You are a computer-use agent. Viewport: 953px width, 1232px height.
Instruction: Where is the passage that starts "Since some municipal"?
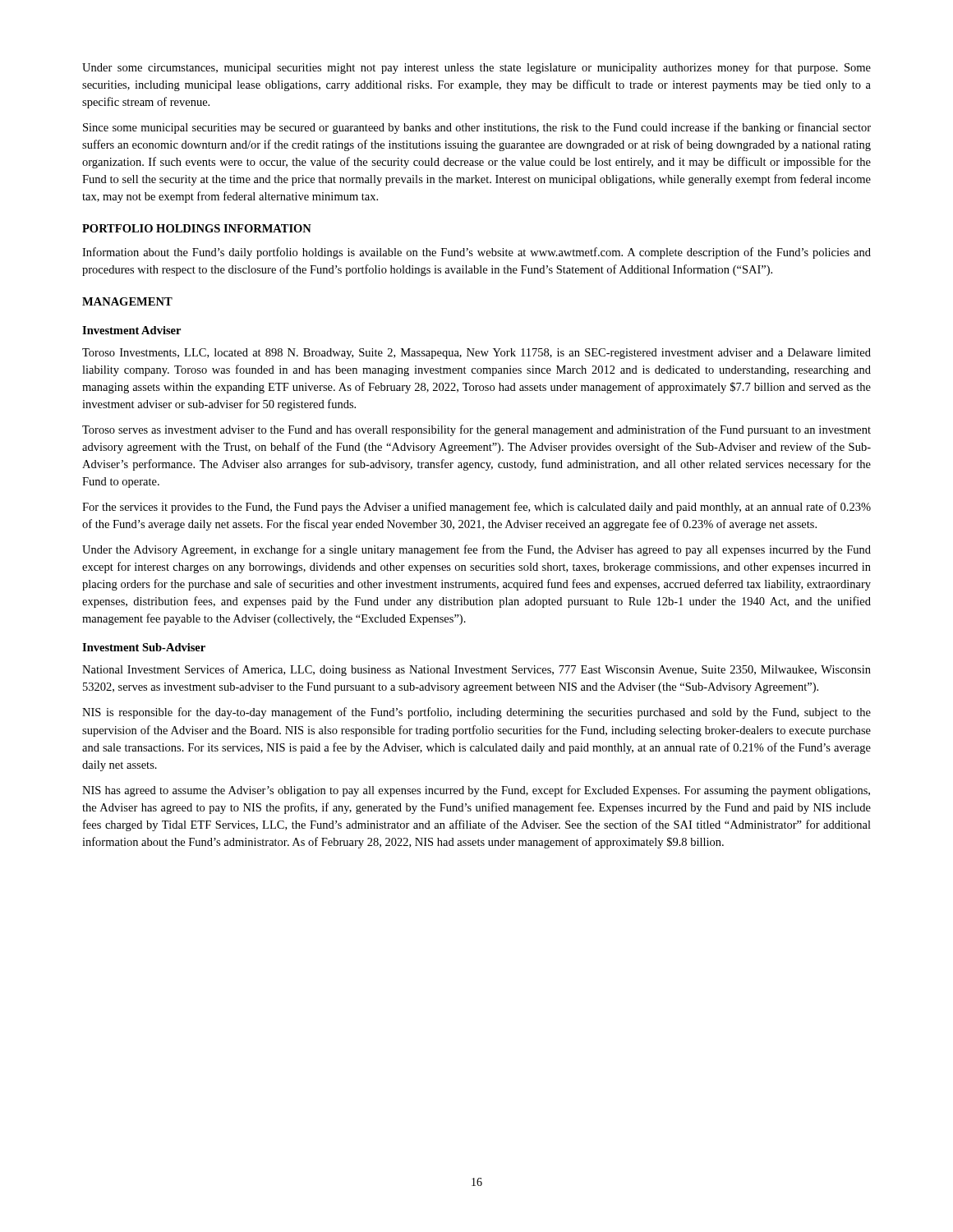tap(476, 162)
